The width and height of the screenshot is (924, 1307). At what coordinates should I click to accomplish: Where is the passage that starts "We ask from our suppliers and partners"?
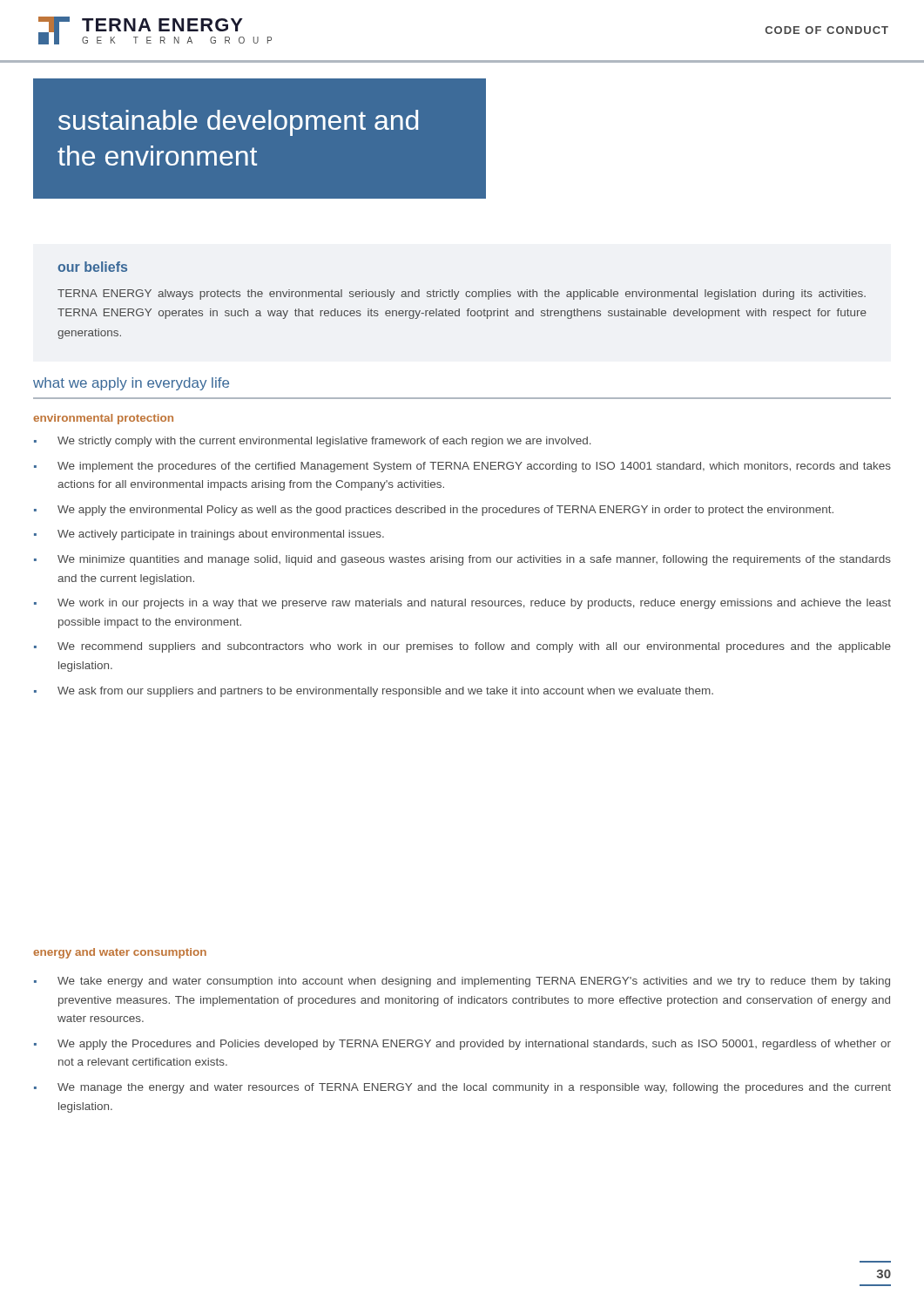click(x=386, y=690)
